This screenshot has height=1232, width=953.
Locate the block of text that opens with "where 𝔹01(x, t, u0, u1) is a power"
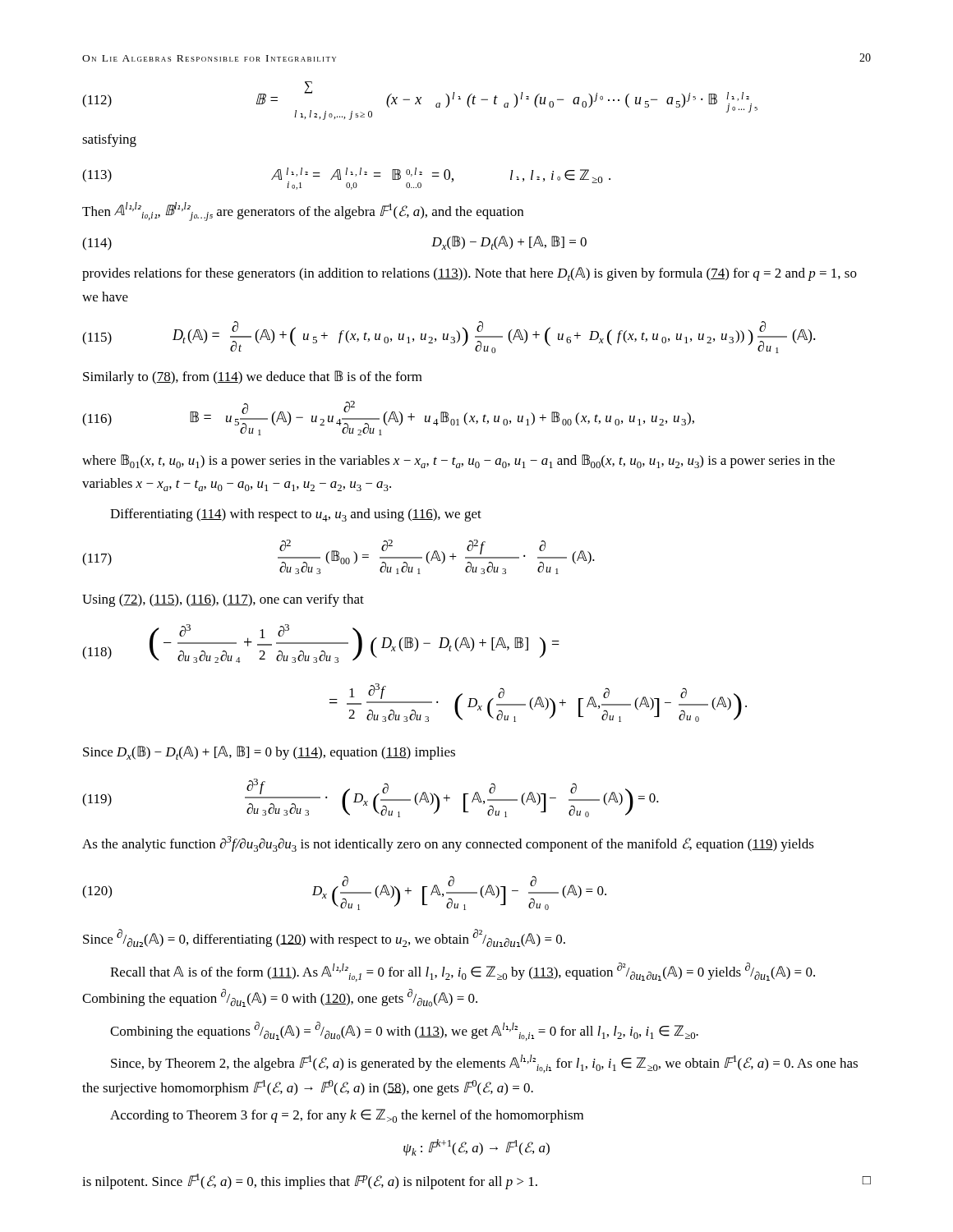click(x=459, y=473)
